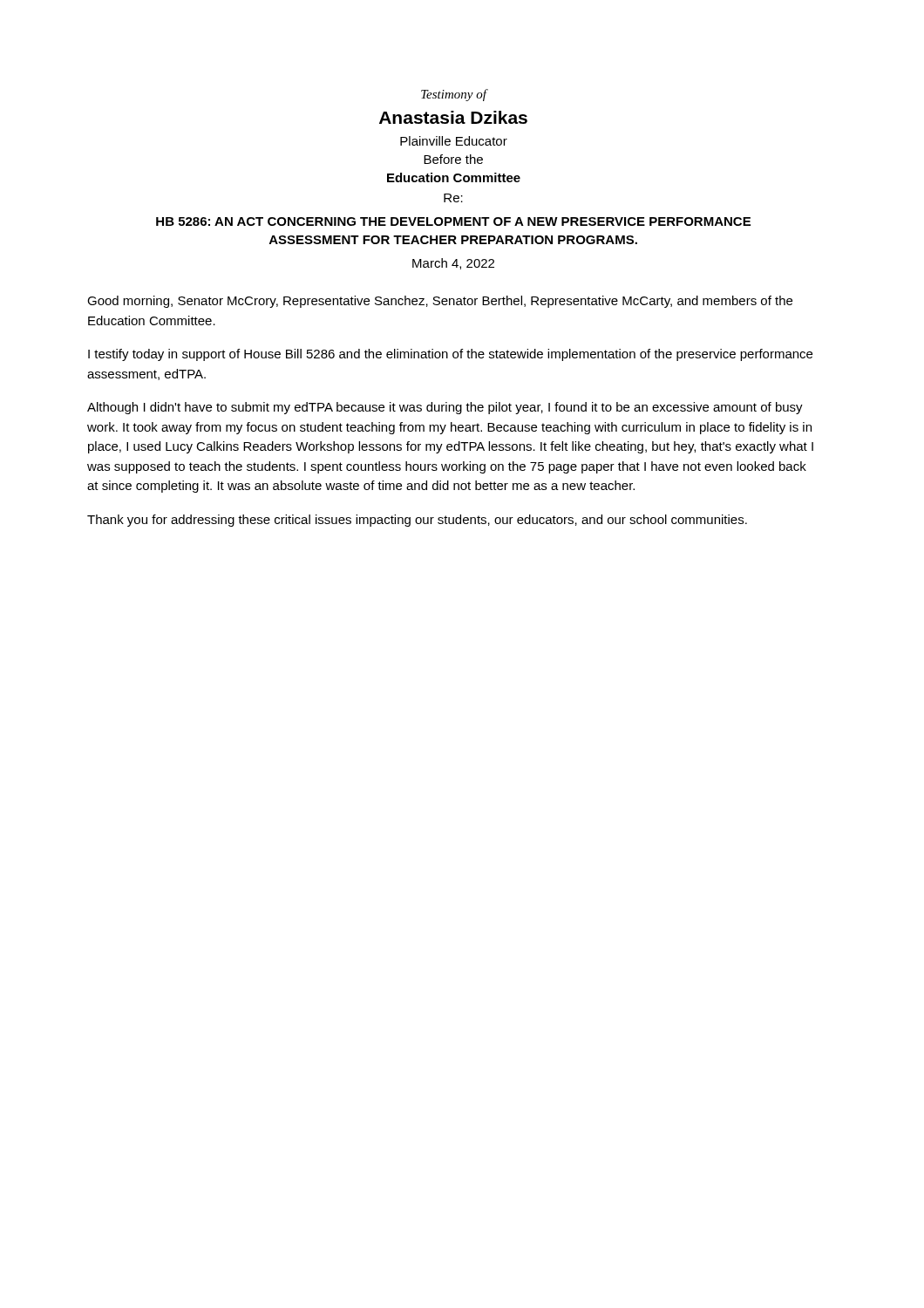924x1308 pixels.
Task: Click on the text that reads "March 4, 2022"
Action: pos(453,263)
